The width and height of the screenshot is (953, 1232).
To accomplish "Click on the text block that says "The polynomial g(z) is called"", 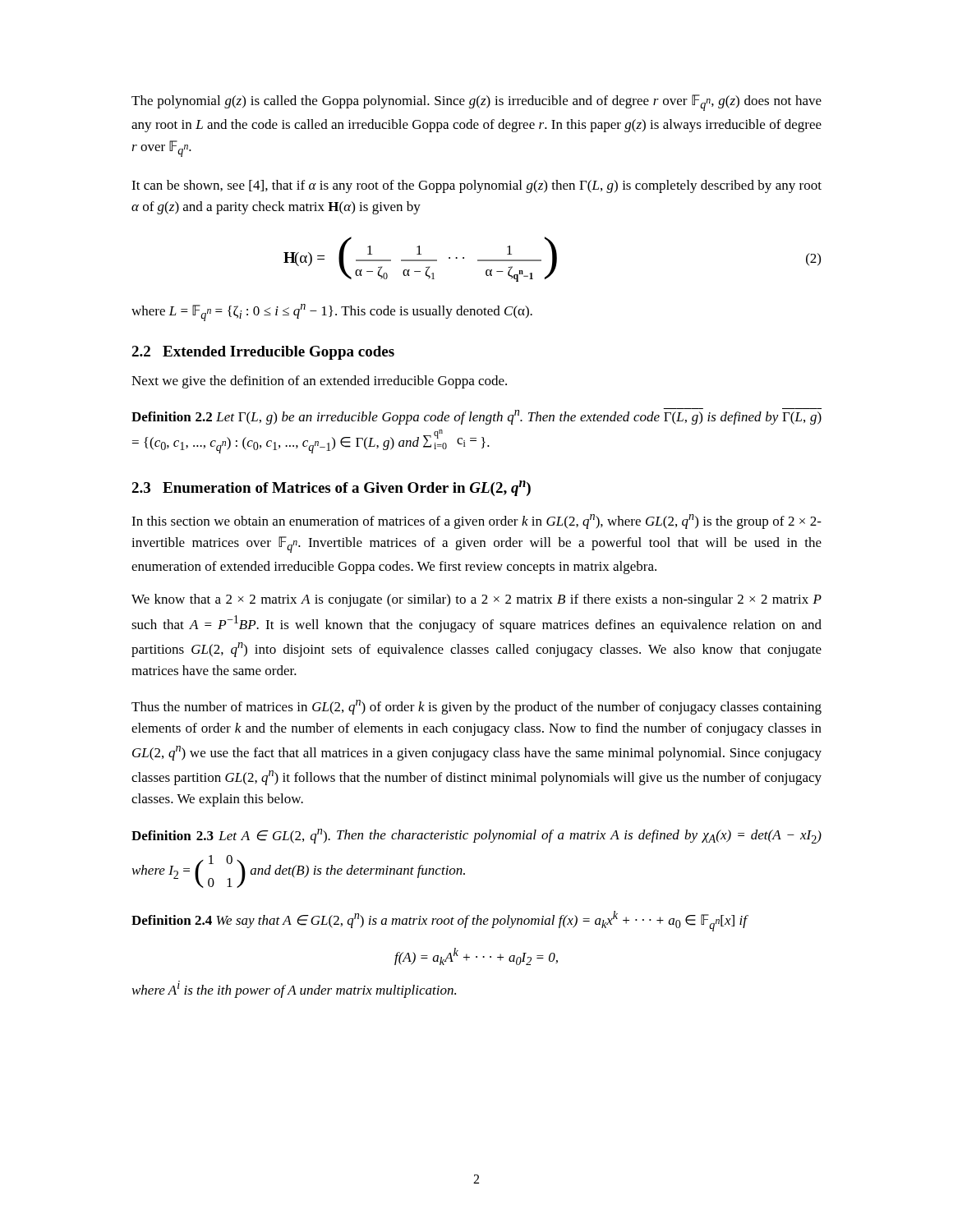I will point(476,125).
